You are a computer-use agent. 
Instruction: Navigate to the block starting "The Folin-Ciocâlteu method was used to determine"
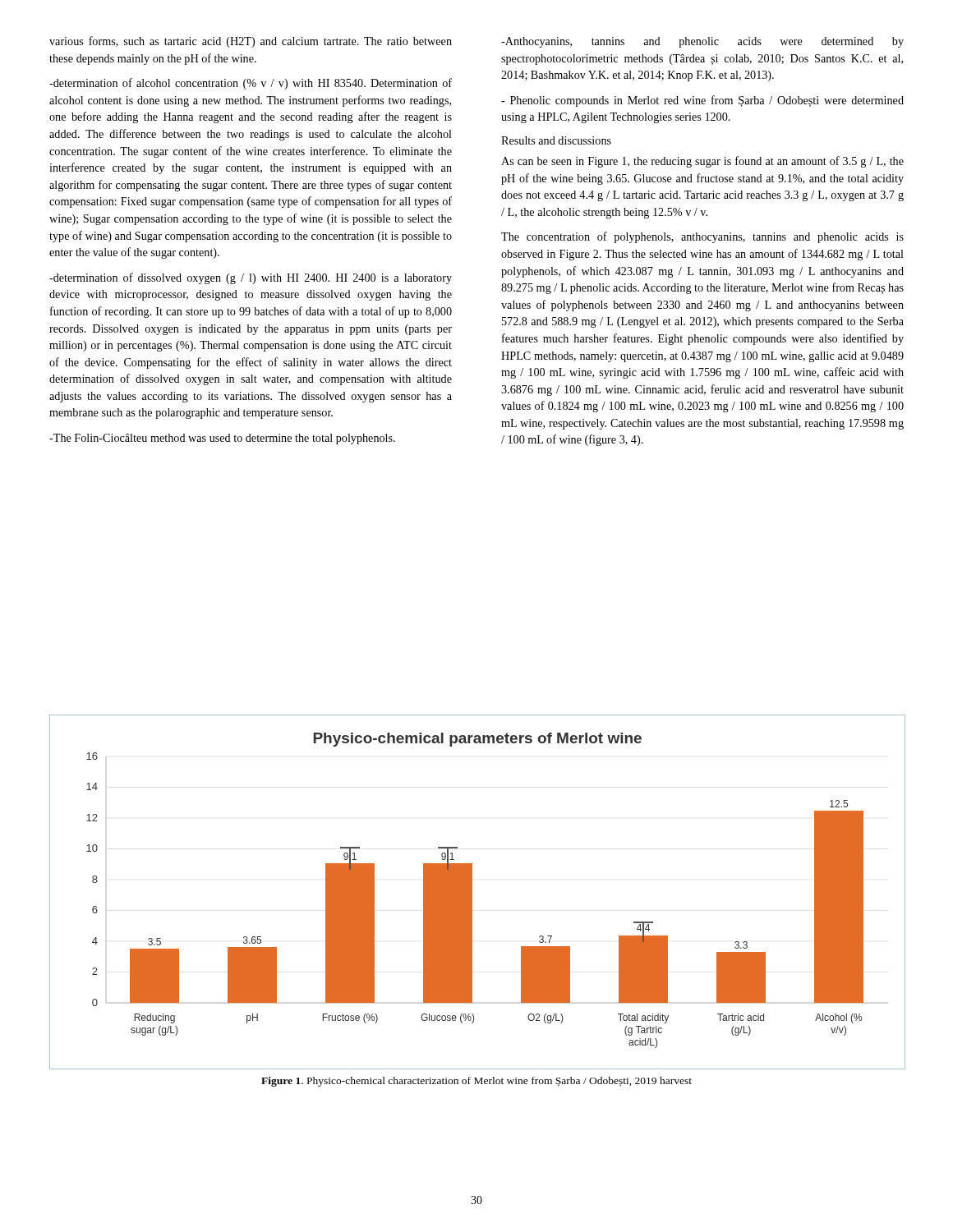point(222,438)
